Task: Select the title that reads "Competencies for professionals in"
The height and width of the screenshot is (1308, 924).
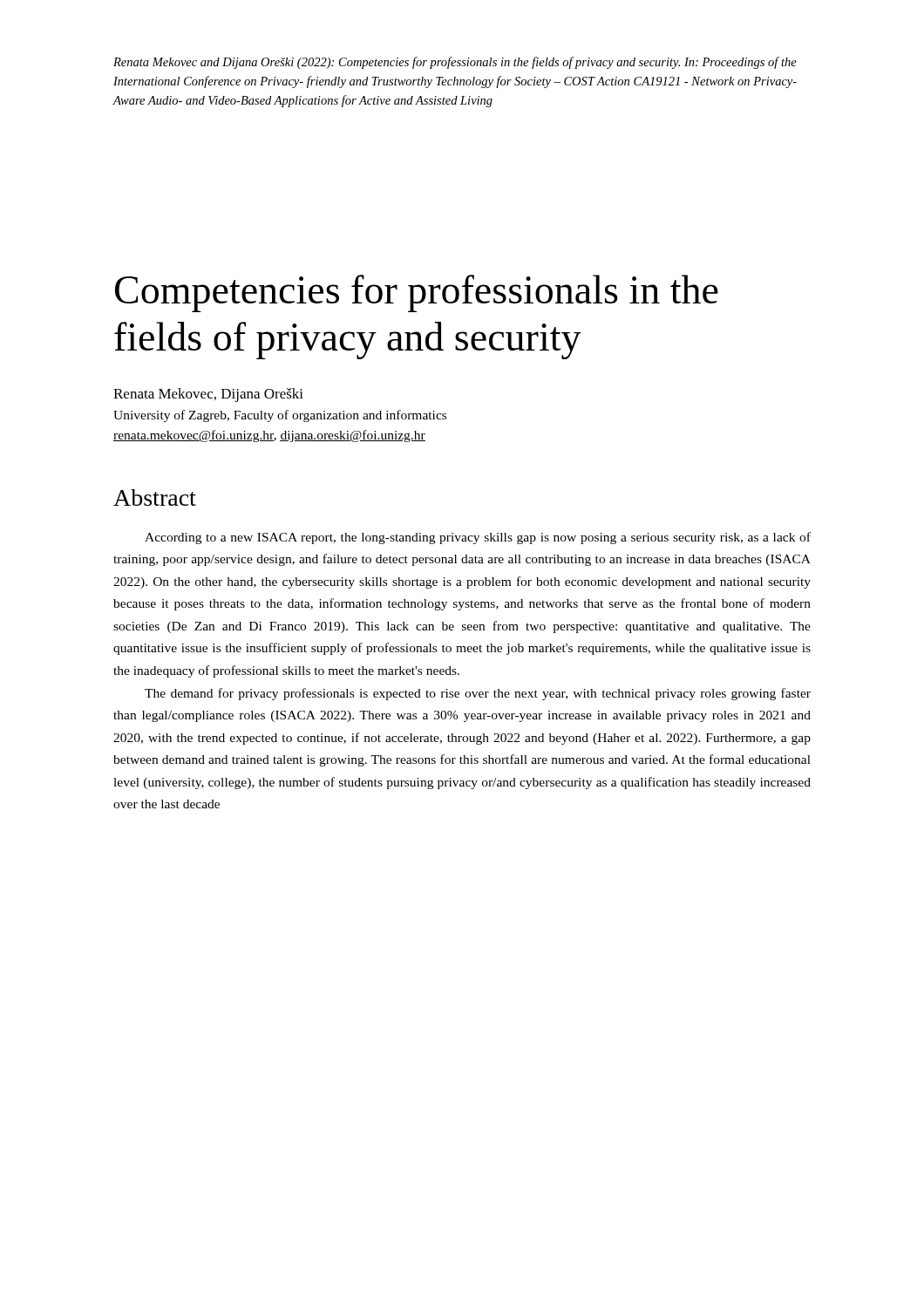Action: tap(462, 314)
